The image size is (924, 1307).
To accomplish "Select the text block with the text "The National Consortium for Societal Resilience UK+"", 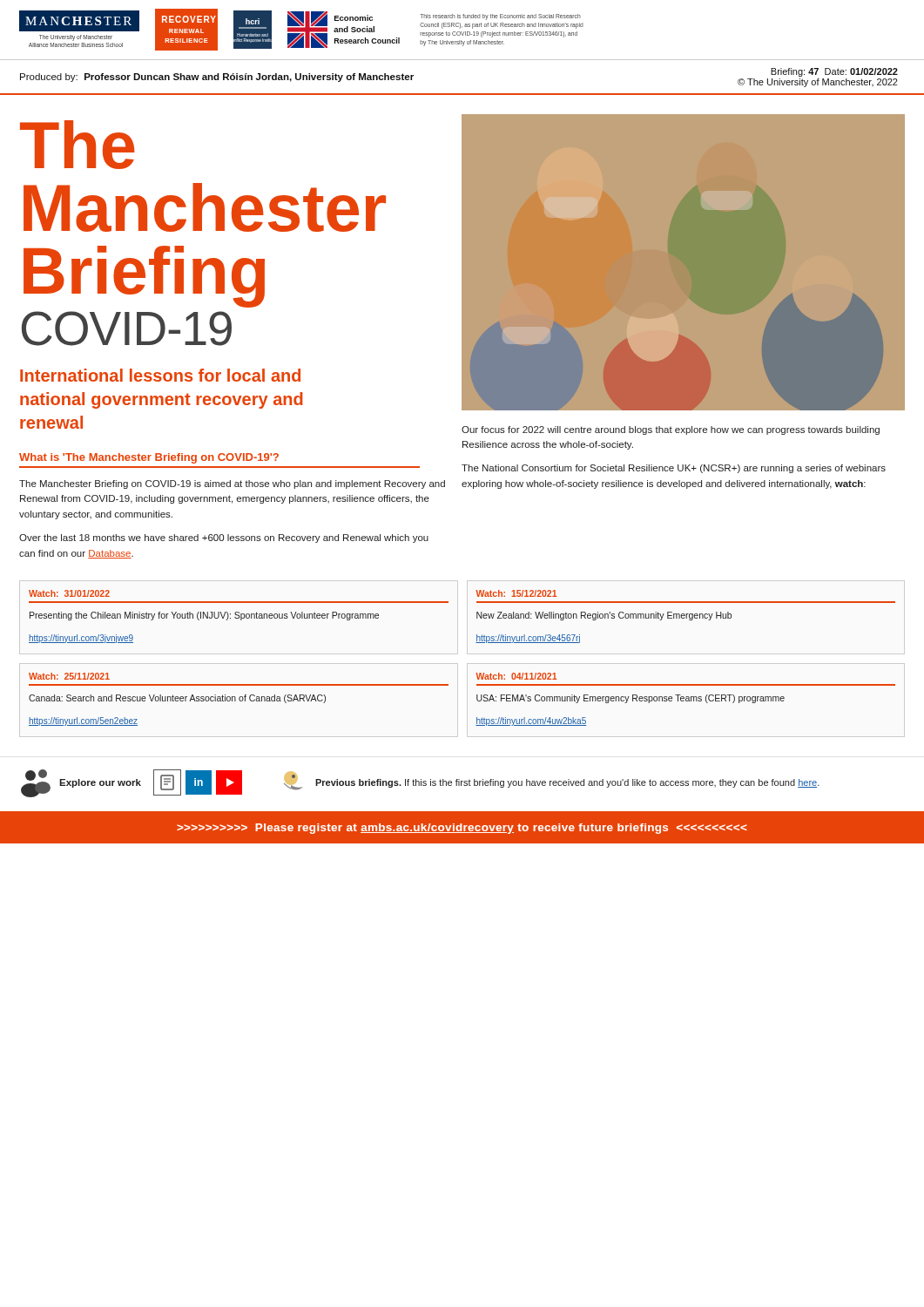I will (x=674, y=476).
